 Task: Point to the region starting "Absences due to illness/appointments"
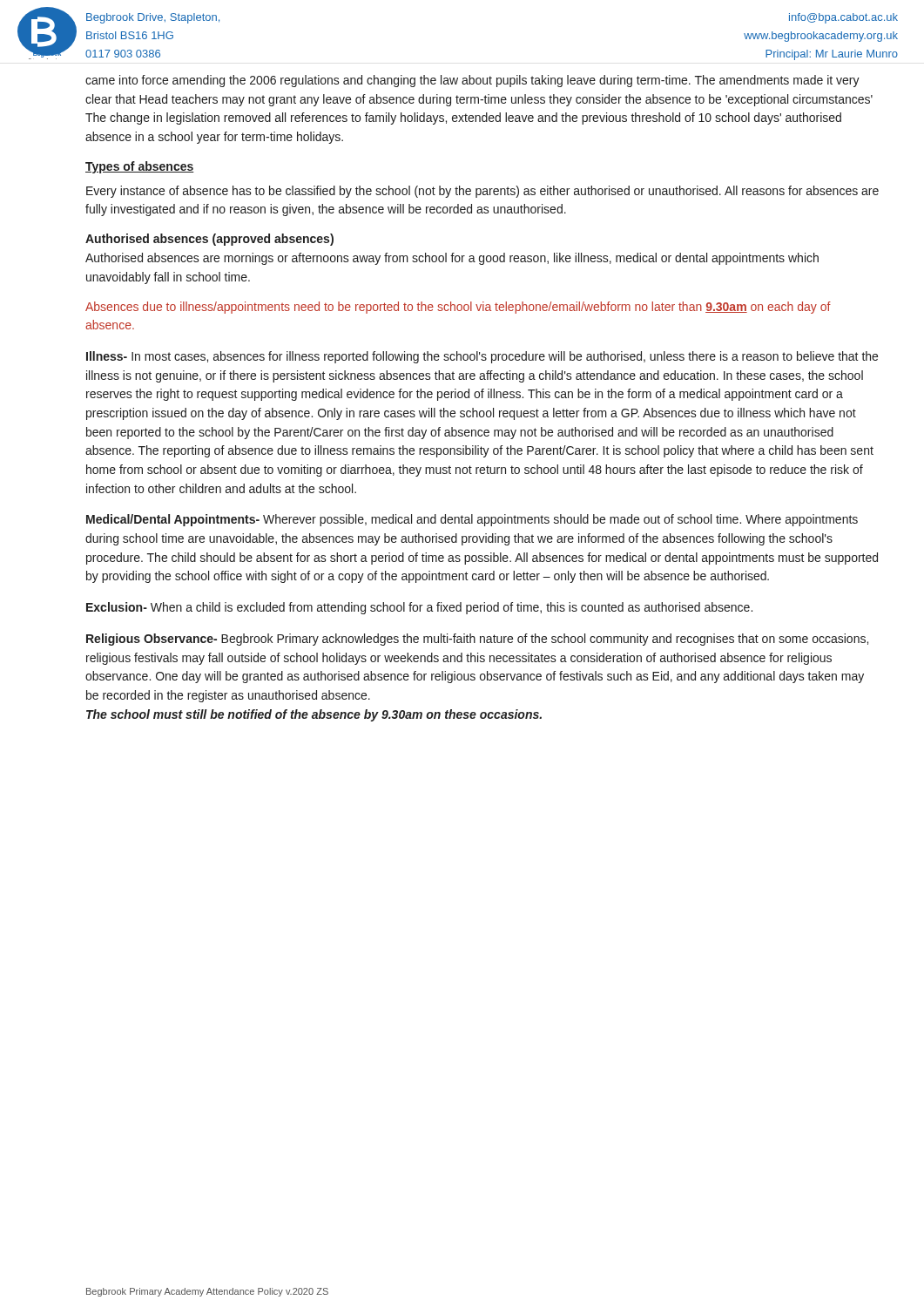pyautogui.click(x=458, y=316)
